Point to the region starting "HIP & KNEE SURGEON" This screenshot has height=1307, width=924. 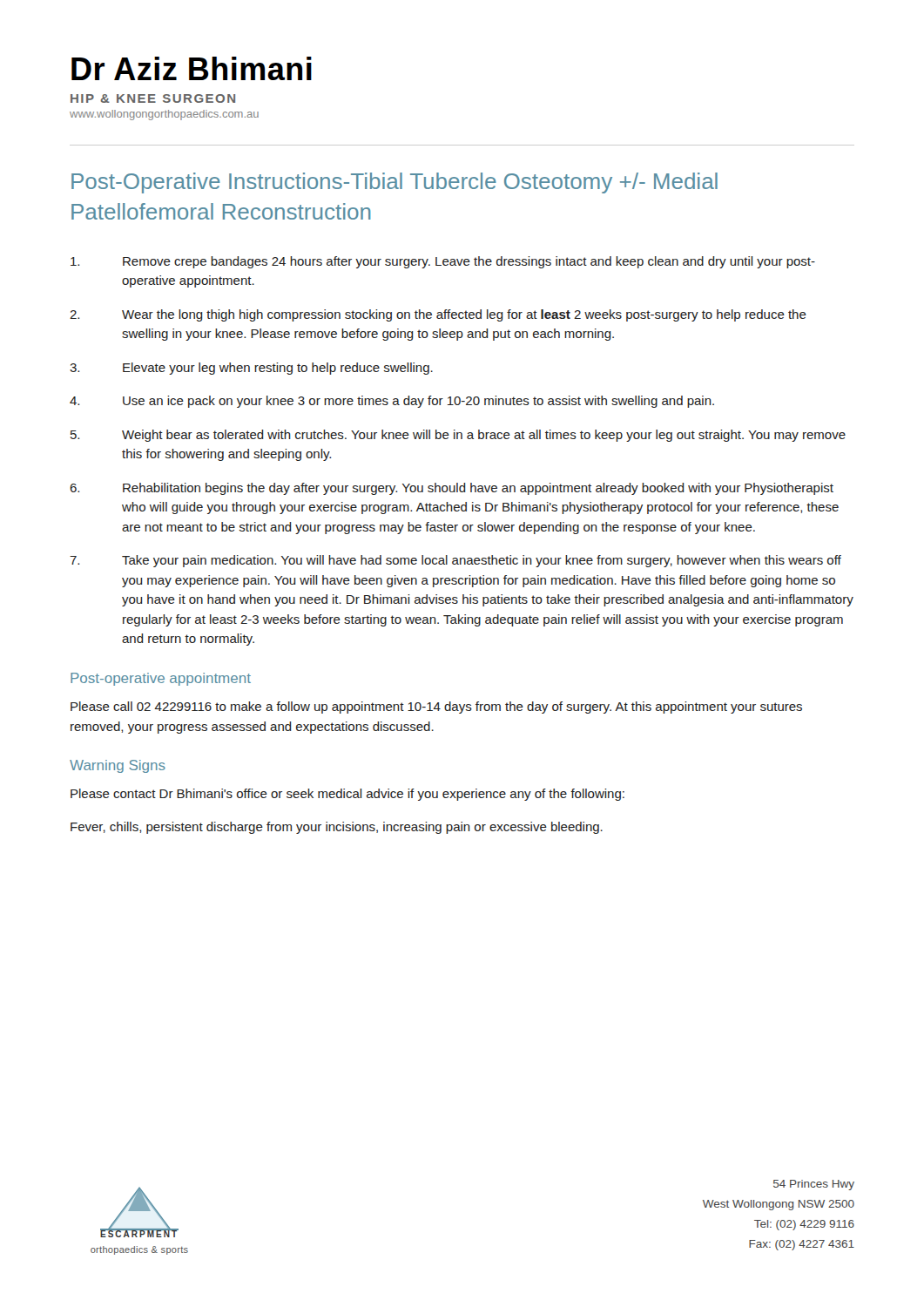[x=153, y=98]
